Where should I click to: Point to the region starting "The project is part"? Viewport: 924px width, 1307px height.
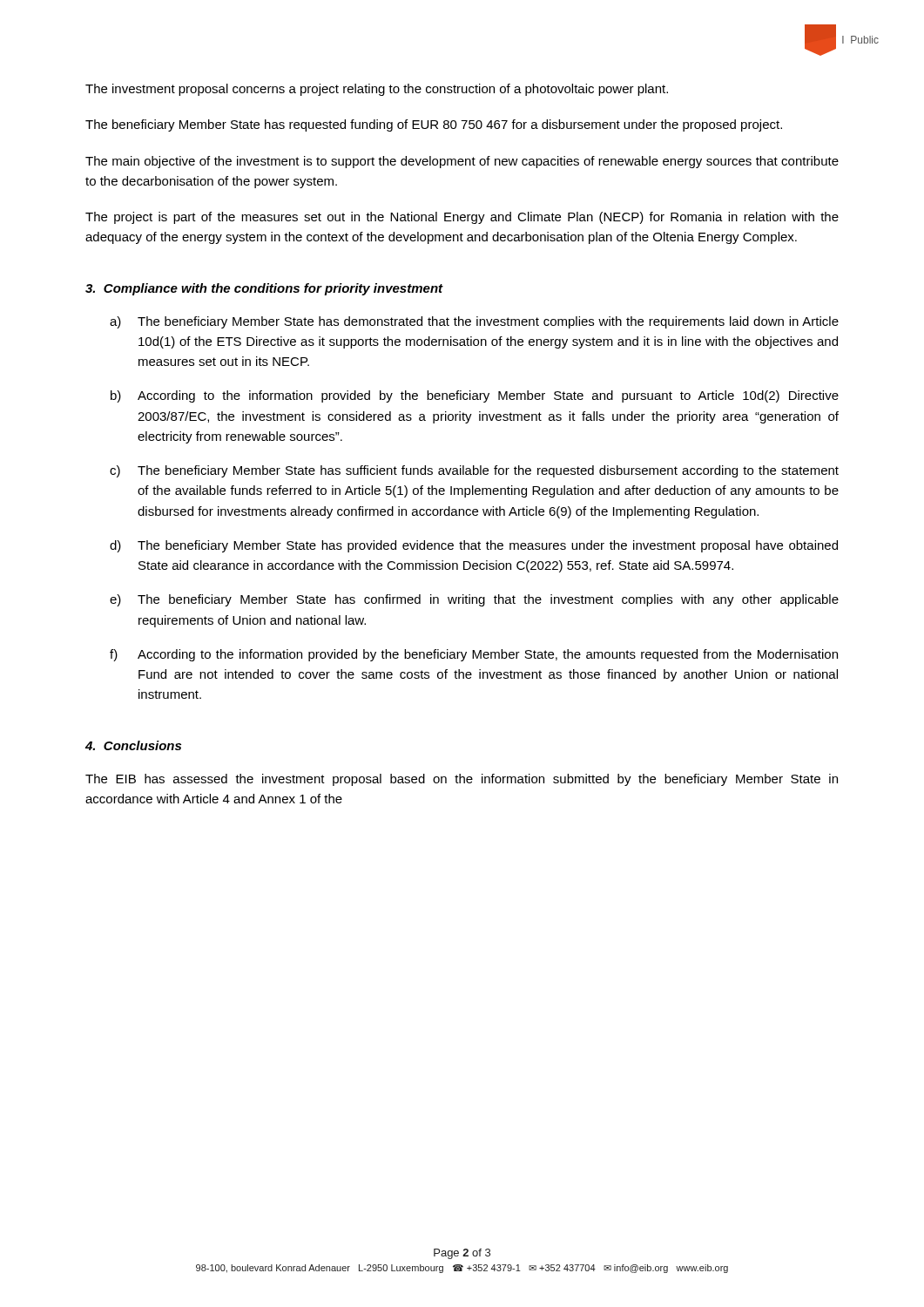click(462, 227)
